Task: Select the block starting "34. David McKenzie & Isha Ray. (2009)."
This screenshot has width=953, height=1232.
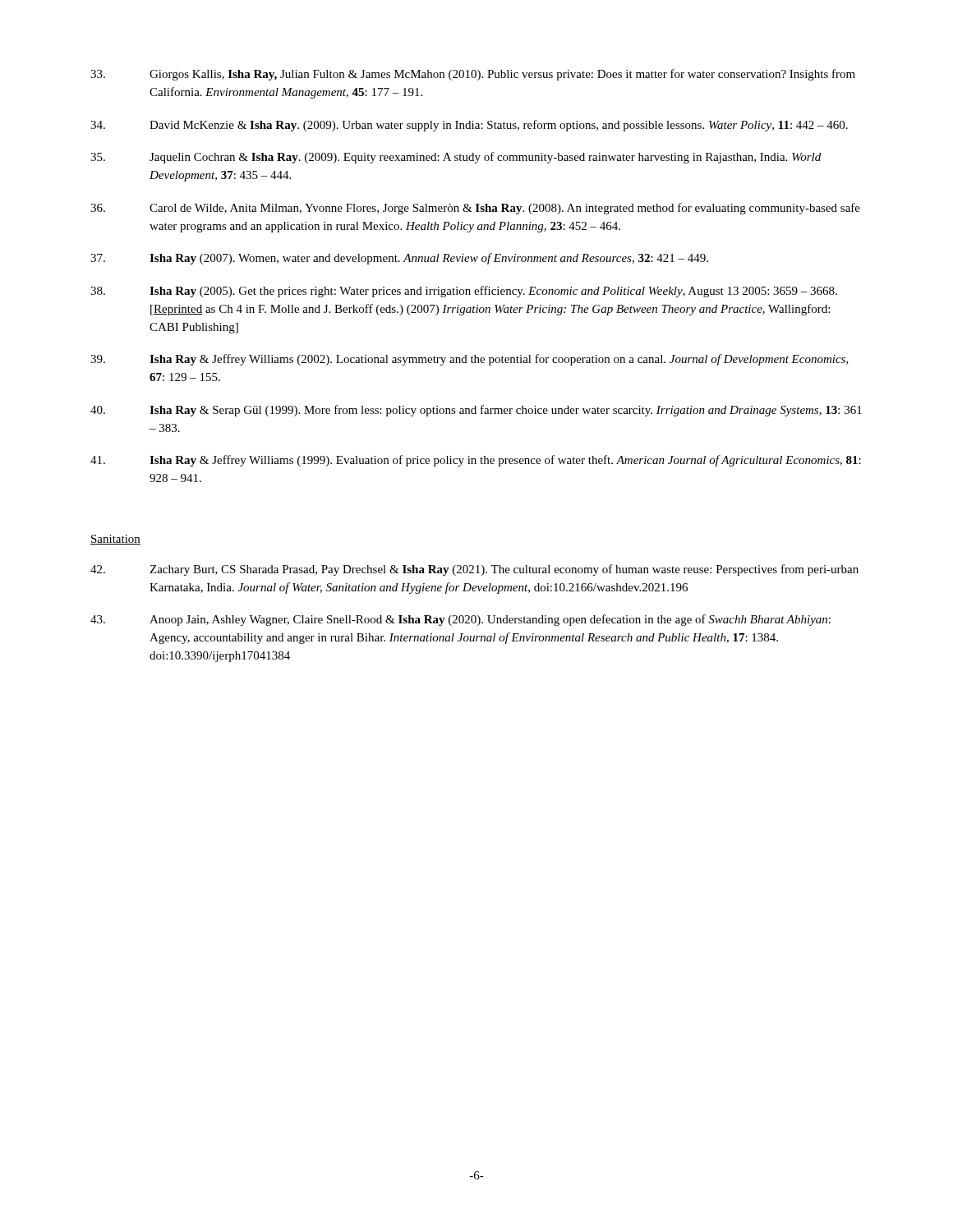Action: pyautogui.click(x=476, y=125)
